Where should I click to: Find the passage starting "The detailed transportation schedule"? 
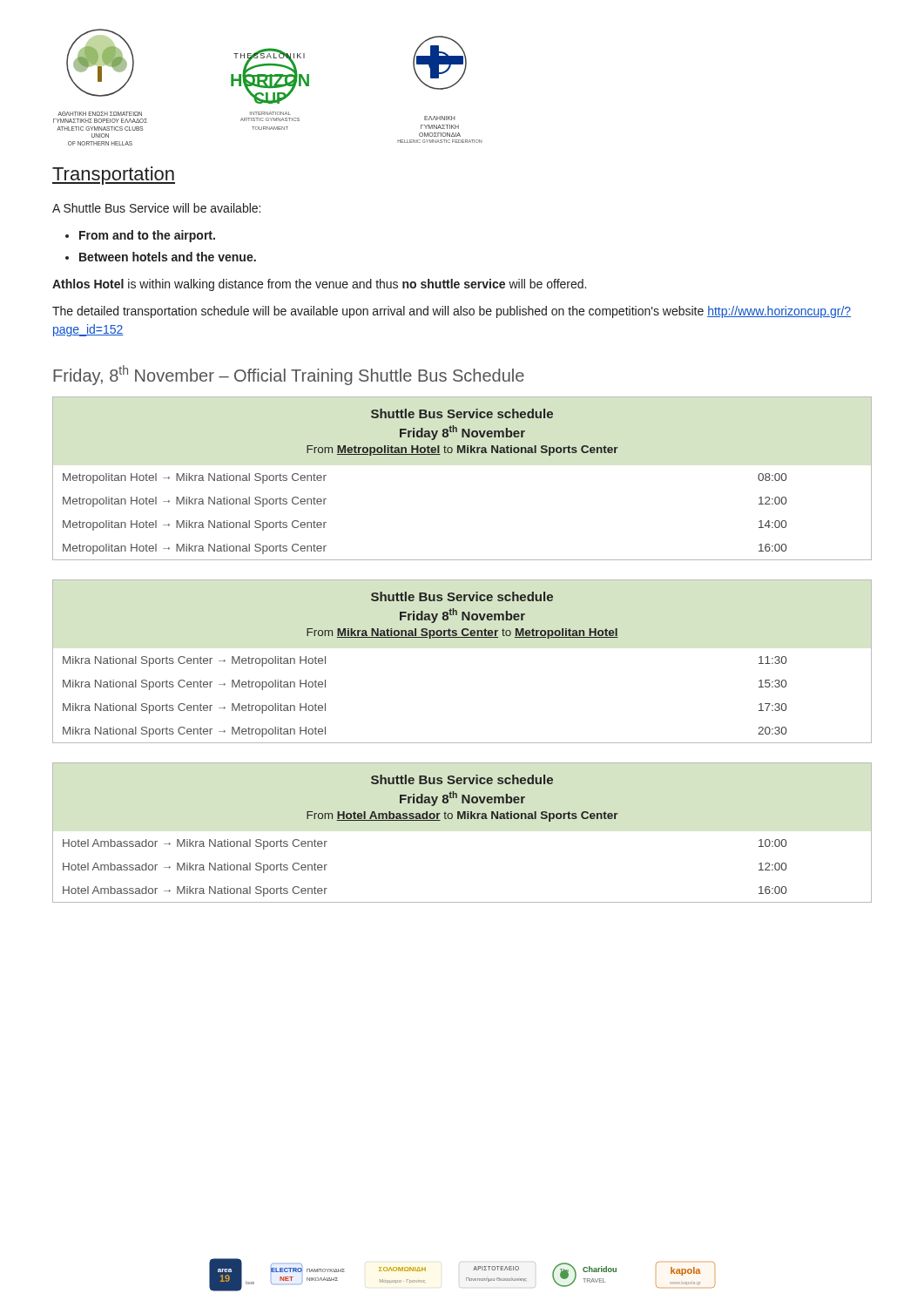(x=452, y=320)
